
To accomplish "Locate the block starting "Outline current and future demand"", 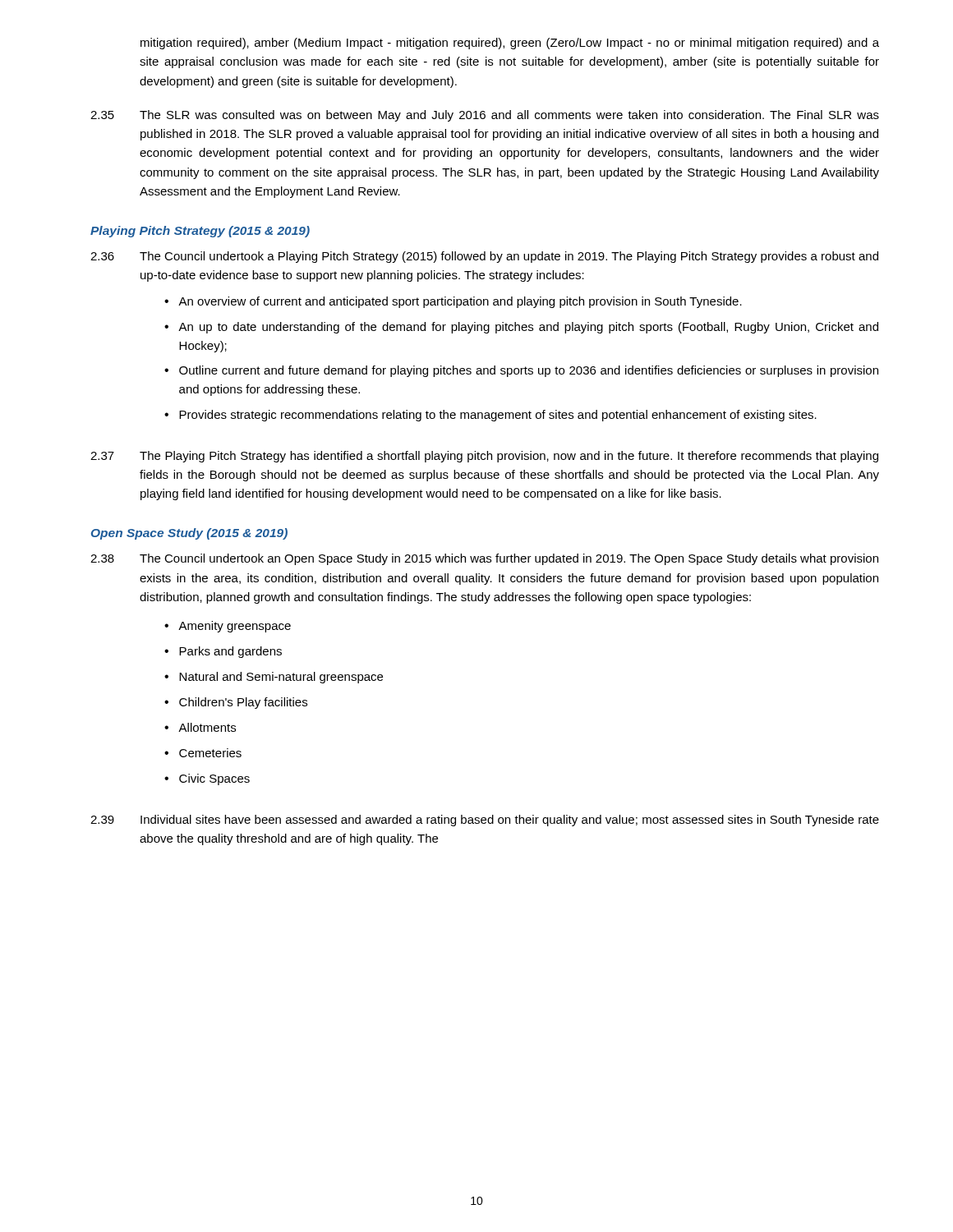I will click(529, 380).
